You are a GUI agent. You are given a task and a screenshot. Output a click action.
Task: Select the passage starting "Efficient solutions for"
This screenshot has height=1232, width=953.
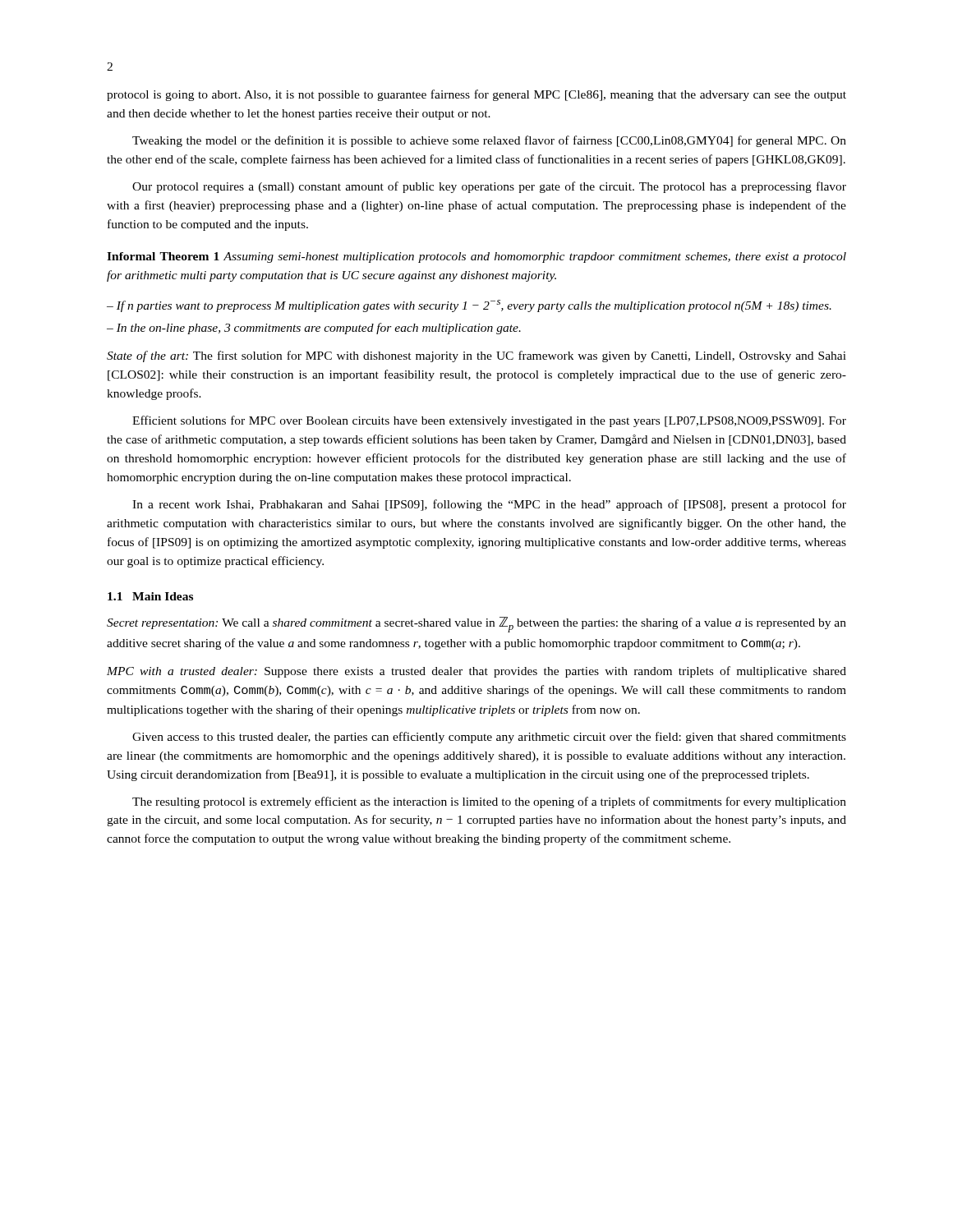tap(476, 449)
